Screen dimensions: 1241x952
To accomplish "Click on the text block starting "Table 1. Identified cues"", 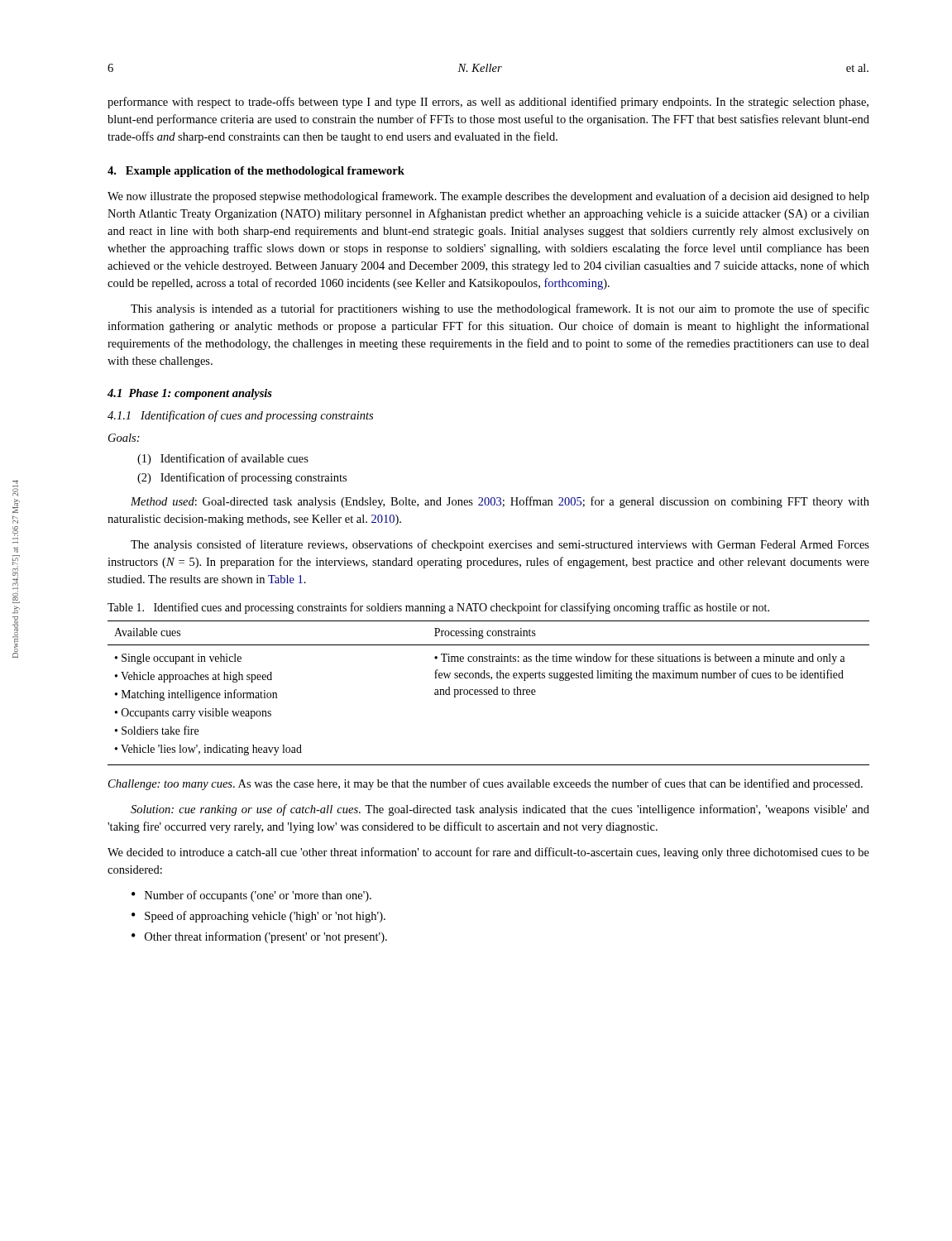I will tap(439, 608).
